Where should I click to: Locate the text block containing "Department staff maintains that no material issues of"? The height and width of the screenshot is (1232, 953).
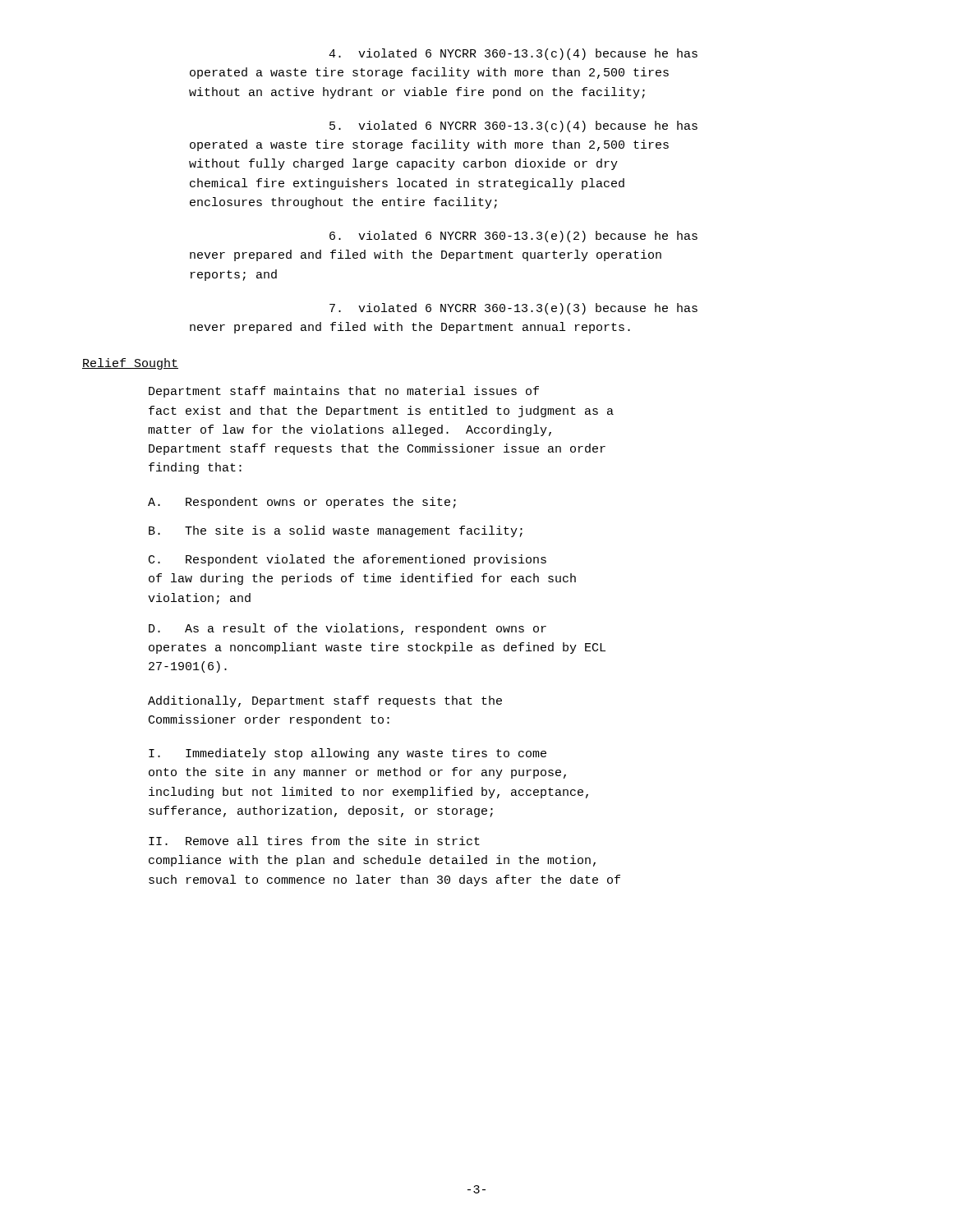pos(381,431)
